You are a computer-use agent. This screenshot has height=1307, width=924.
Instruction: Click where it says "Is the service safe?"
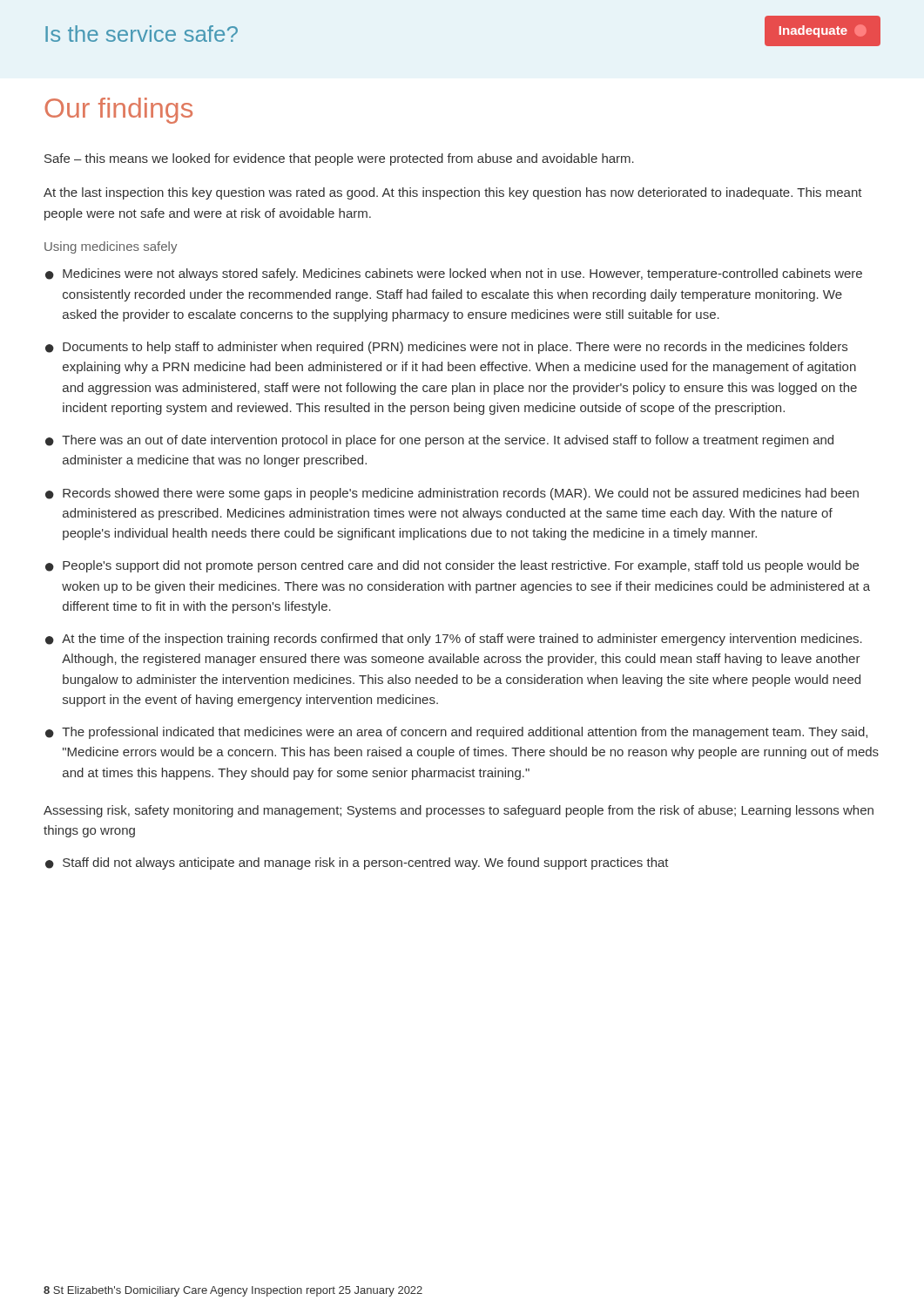[x=141, y=34]
